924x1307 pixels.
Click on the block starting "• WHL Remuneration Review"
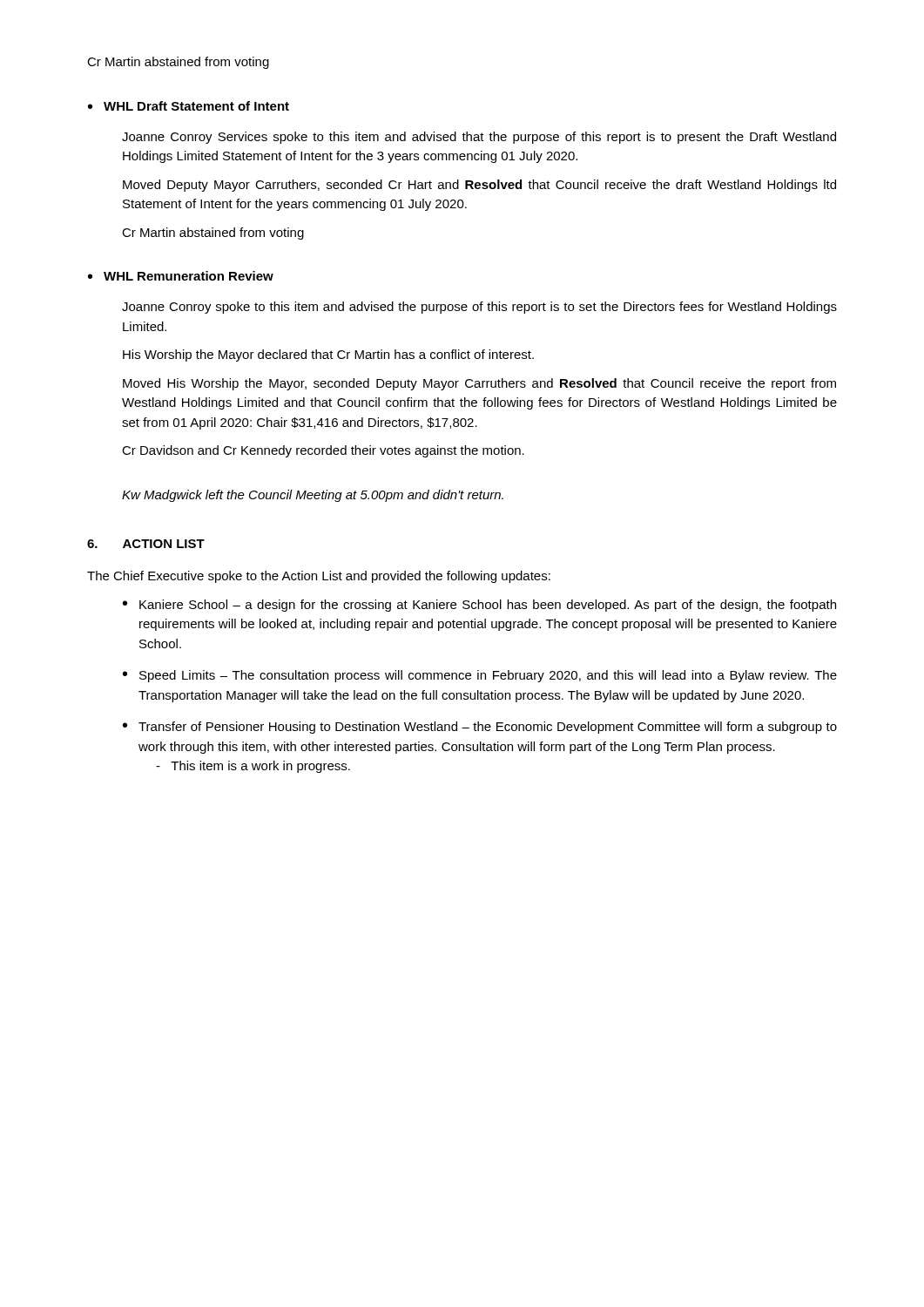(180, 277)
